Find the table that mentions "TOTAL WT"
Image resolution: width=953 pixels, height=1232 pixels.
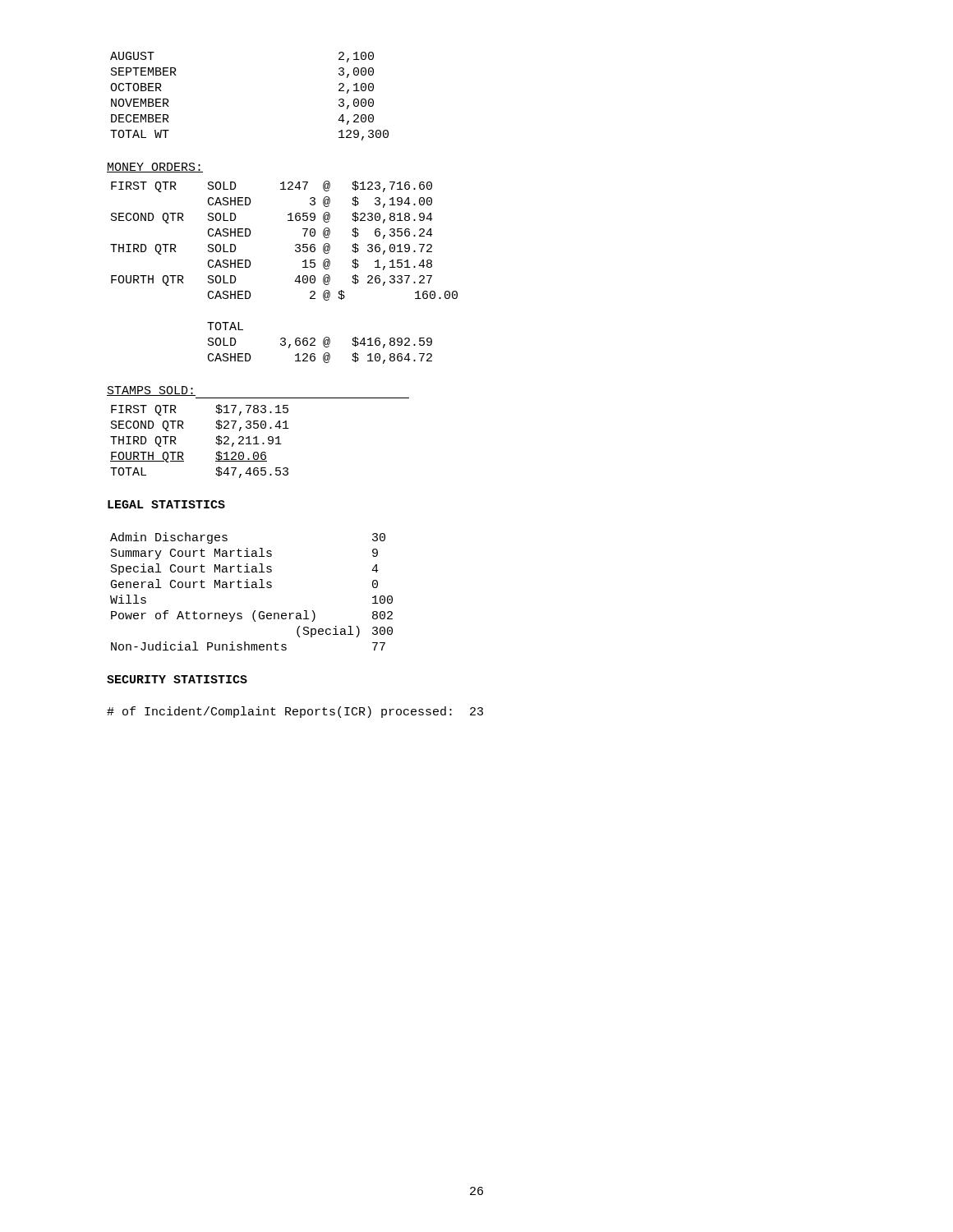pyautogui.click(x=460, y=96)
